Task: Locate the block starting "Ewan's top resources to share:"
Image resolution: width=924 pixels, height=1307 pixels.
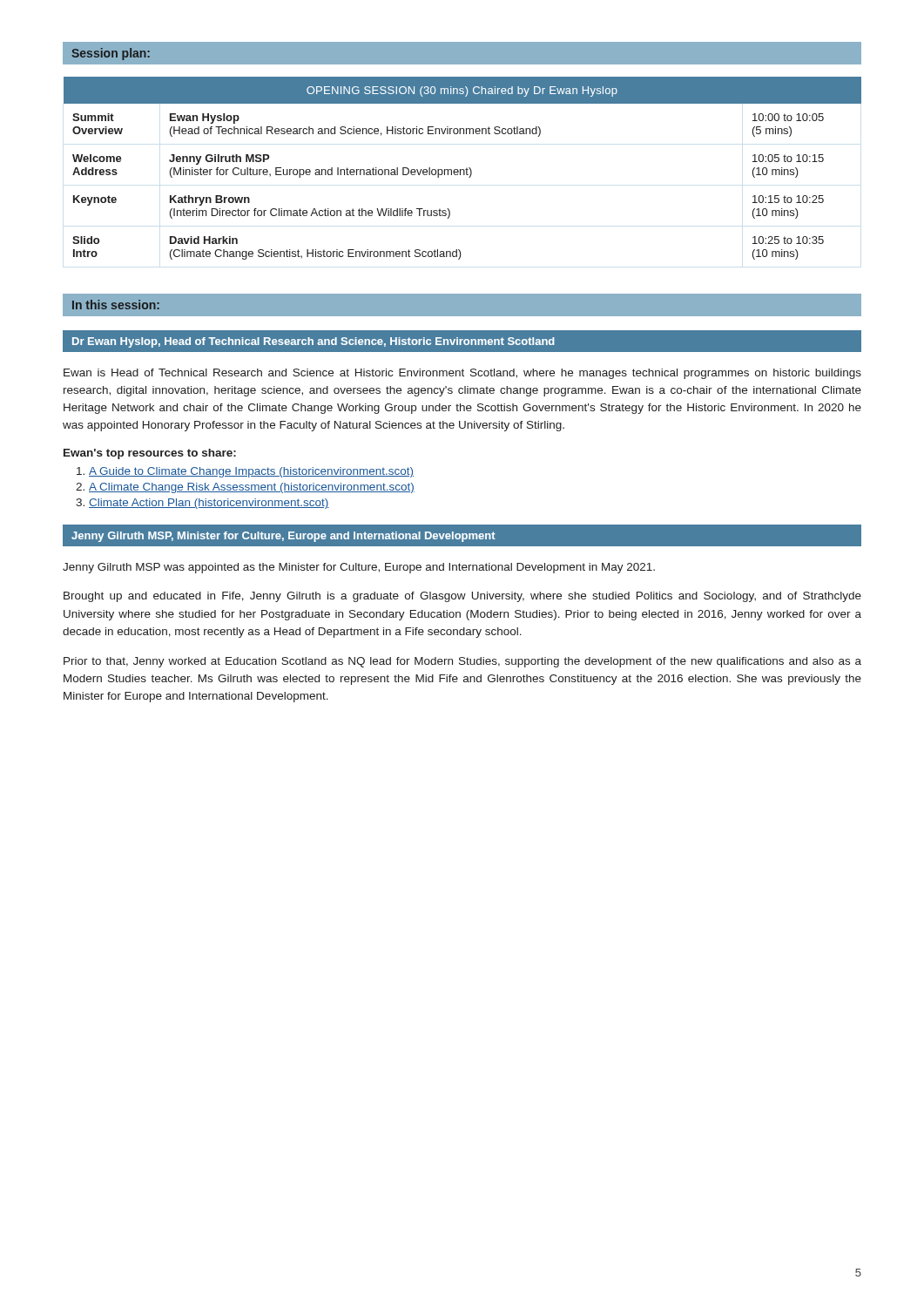Action: coord(150,454)
